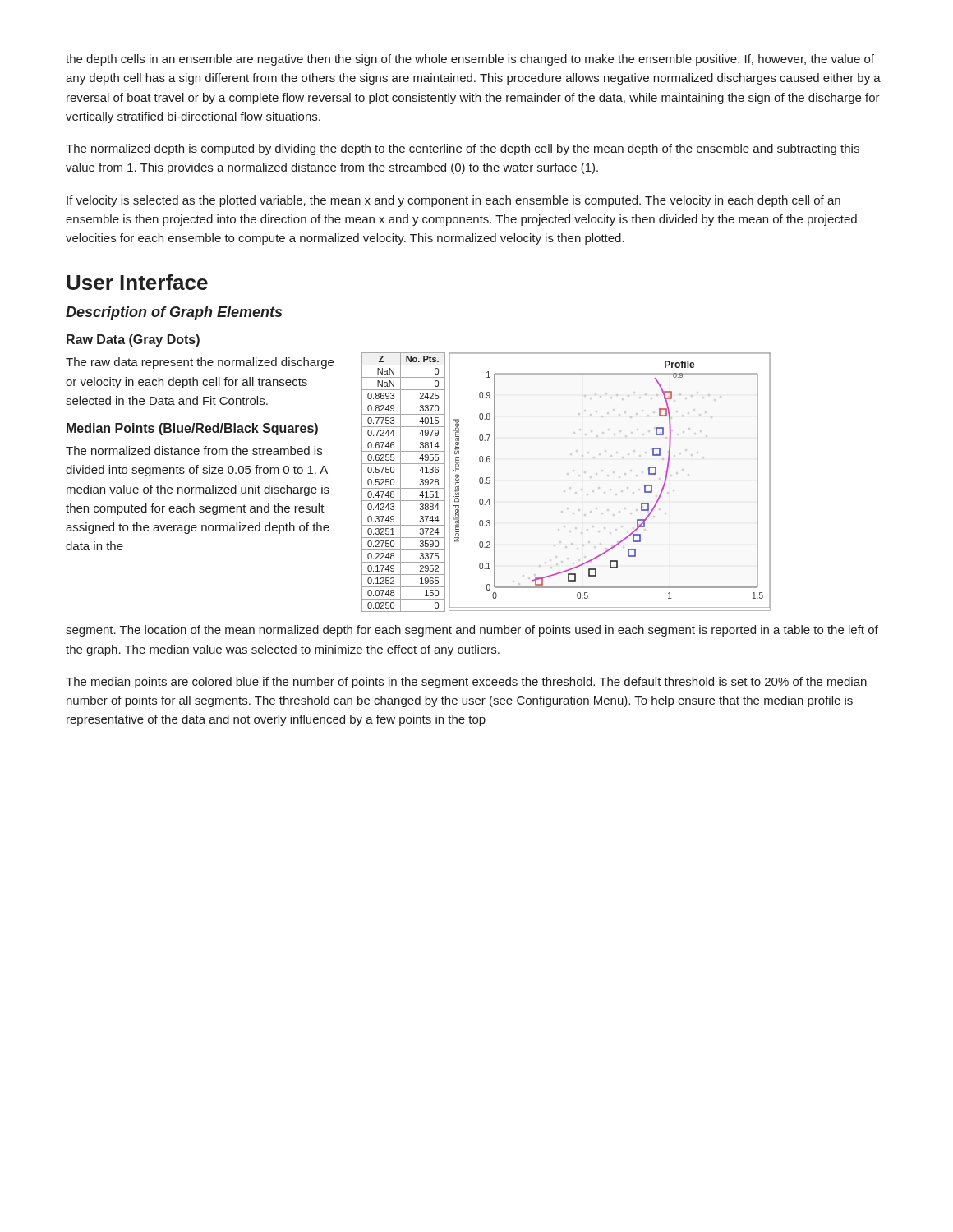
Task: Select the continuous plot
Action: pos(609,482)
